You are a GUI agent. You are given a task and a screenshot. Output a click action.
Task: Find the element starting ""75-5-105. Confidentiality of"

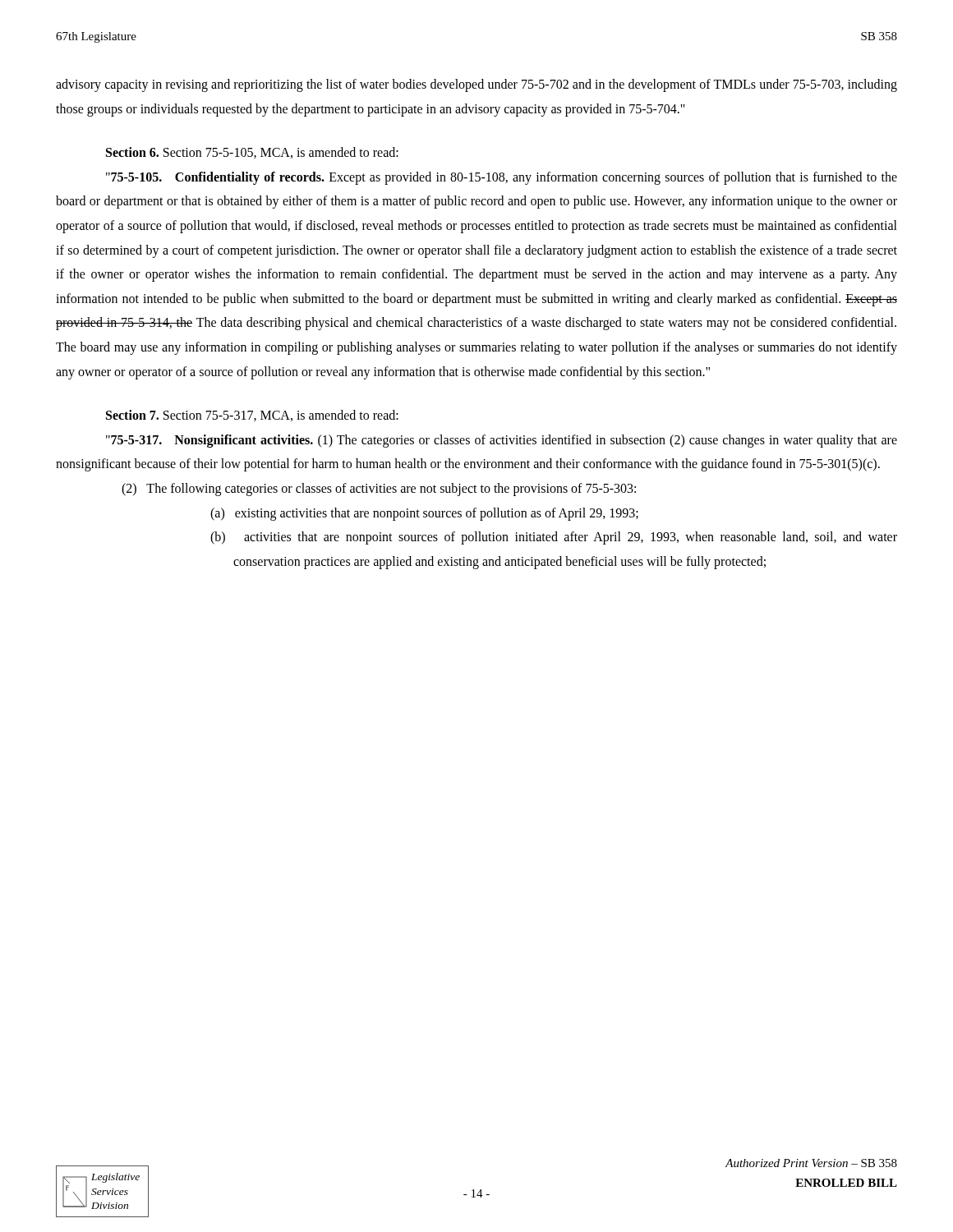click(476, 274)
